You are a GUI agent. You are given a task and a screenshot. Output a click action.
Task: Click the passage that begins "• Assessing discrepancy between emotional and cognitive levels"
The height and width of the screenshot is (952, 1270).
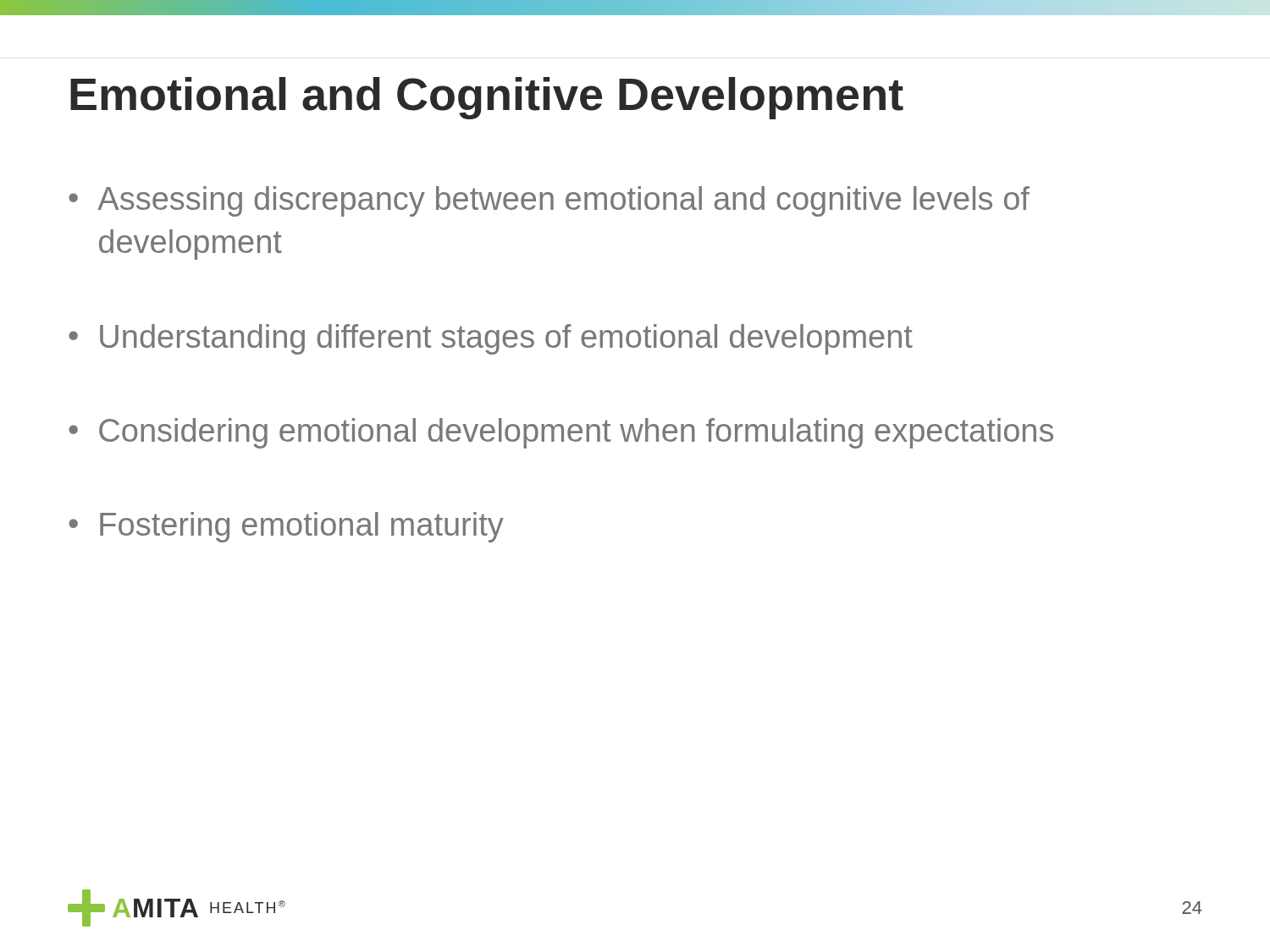pyautogui.click(x=635, y=221)
